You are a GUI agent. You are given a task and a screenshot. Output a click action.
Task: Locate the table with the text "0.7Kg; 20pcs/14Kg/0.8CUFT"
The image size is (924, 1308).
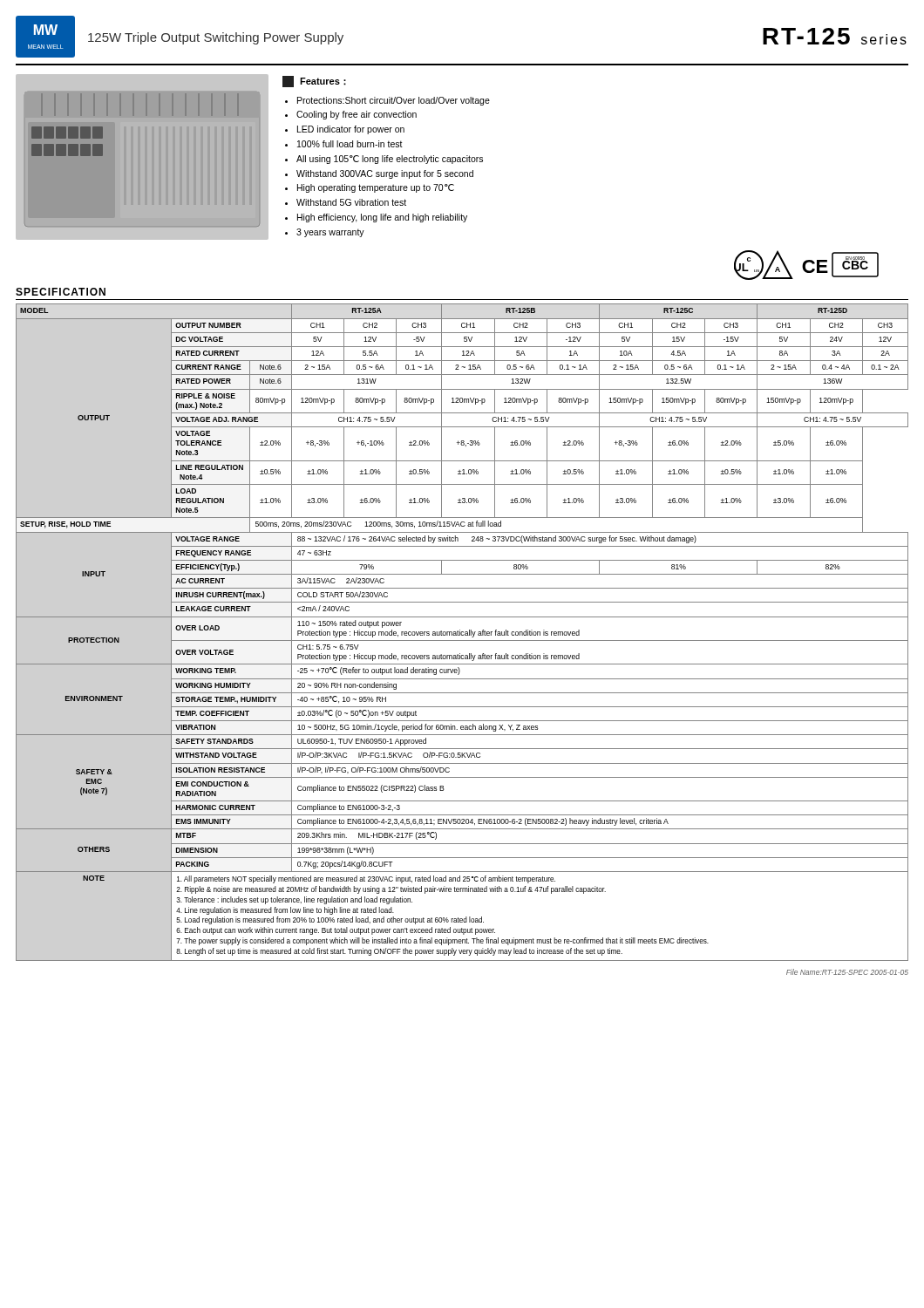coord(462,632)
